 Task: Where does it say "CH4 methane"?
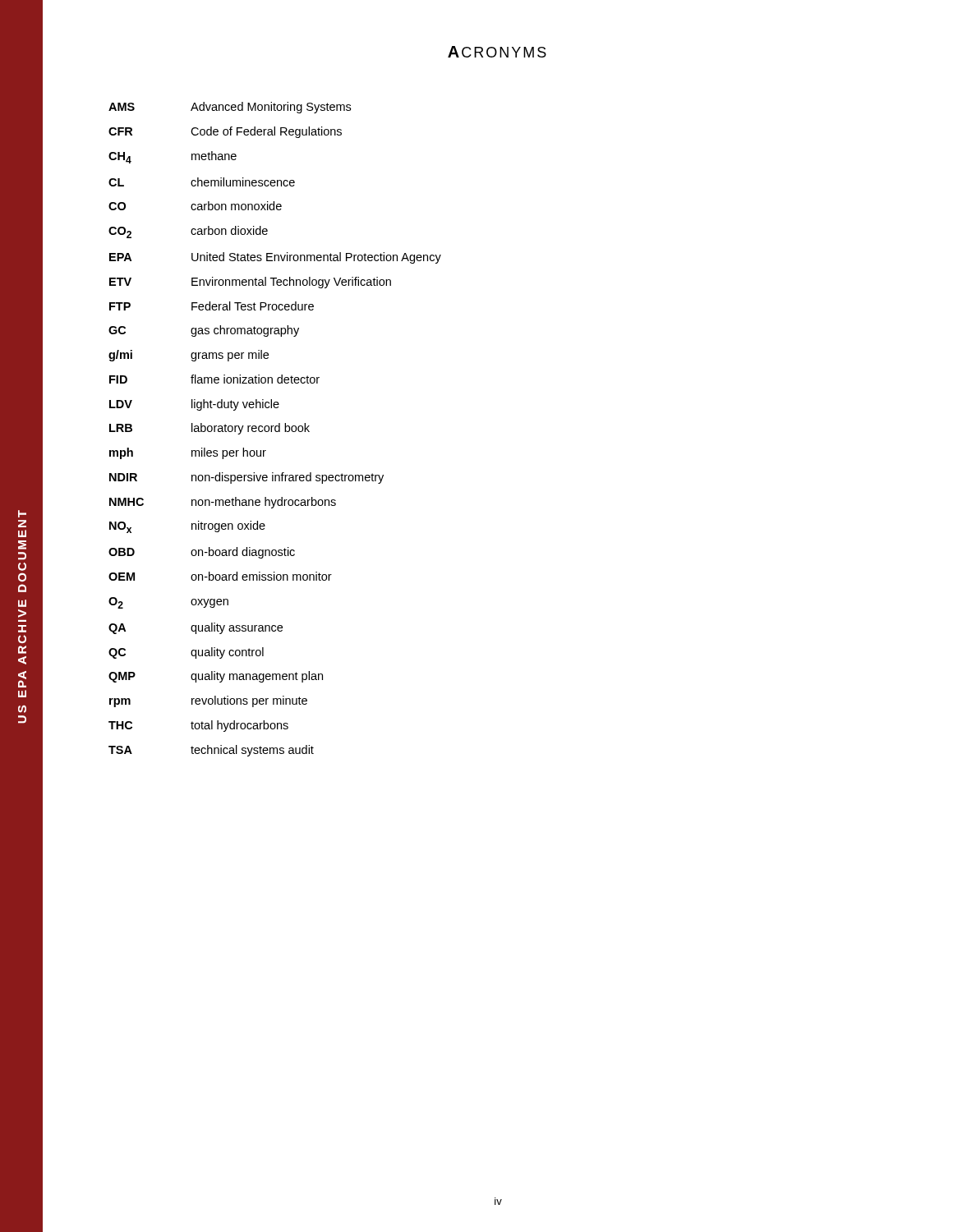(121, 156)
